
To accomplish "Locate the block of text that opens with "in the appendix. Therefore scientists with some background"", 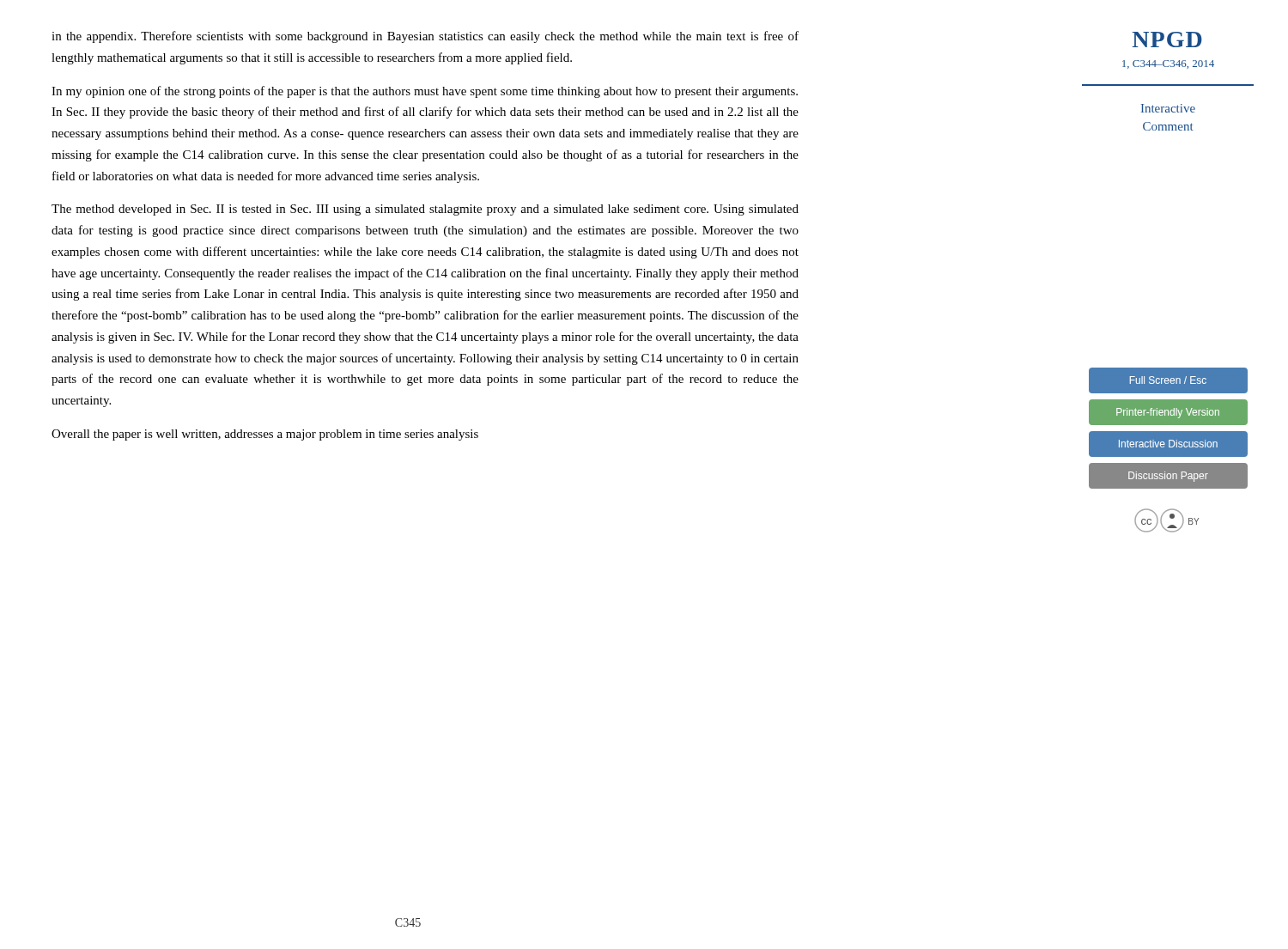I will tap(425, 47).
